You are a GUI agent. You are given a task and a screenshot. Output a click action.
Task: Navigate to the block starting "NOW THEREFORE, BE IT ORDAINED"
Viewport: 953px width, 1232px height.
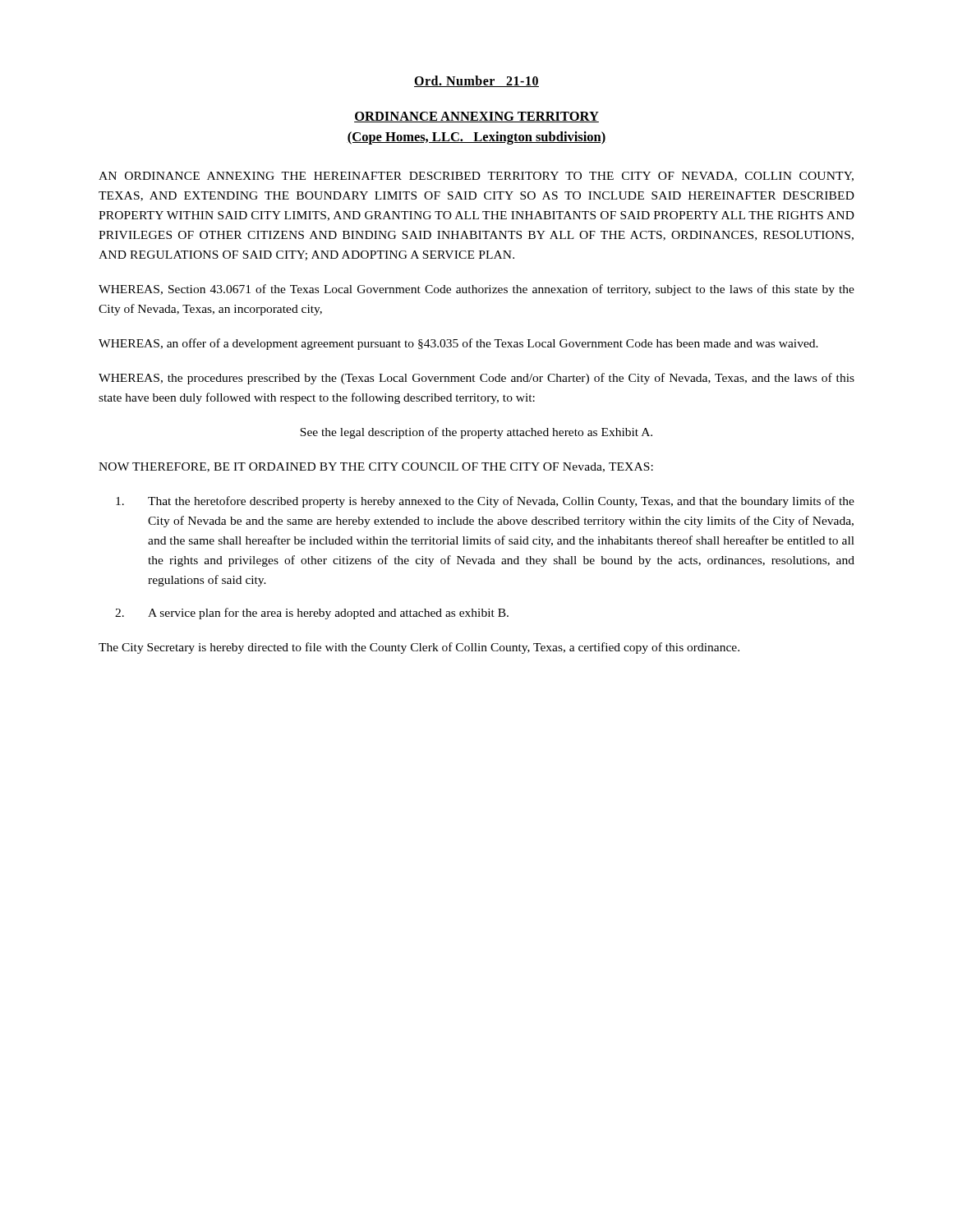coord(376,466)
